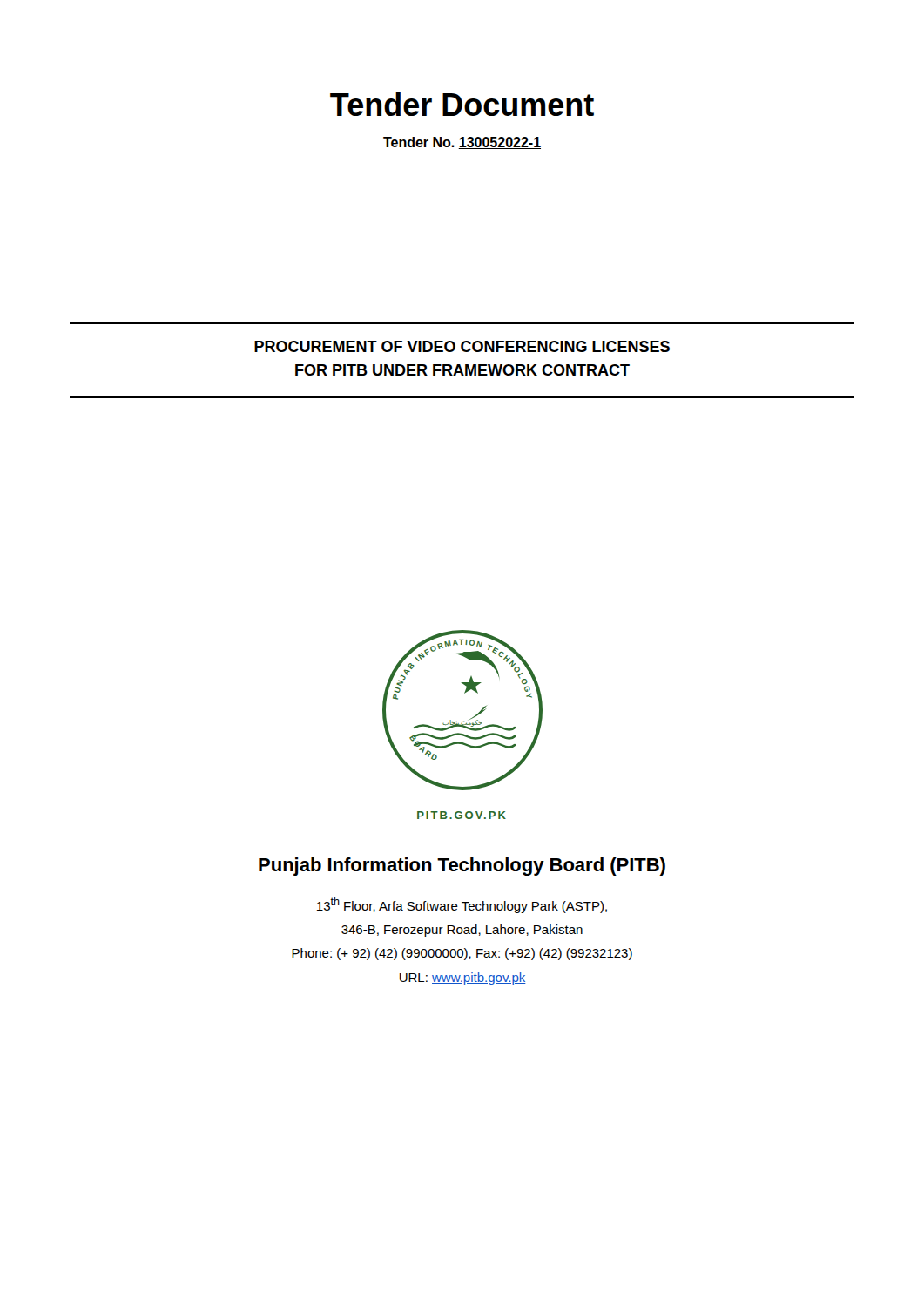
Task: Select a logo
Action: click(462, 725)
